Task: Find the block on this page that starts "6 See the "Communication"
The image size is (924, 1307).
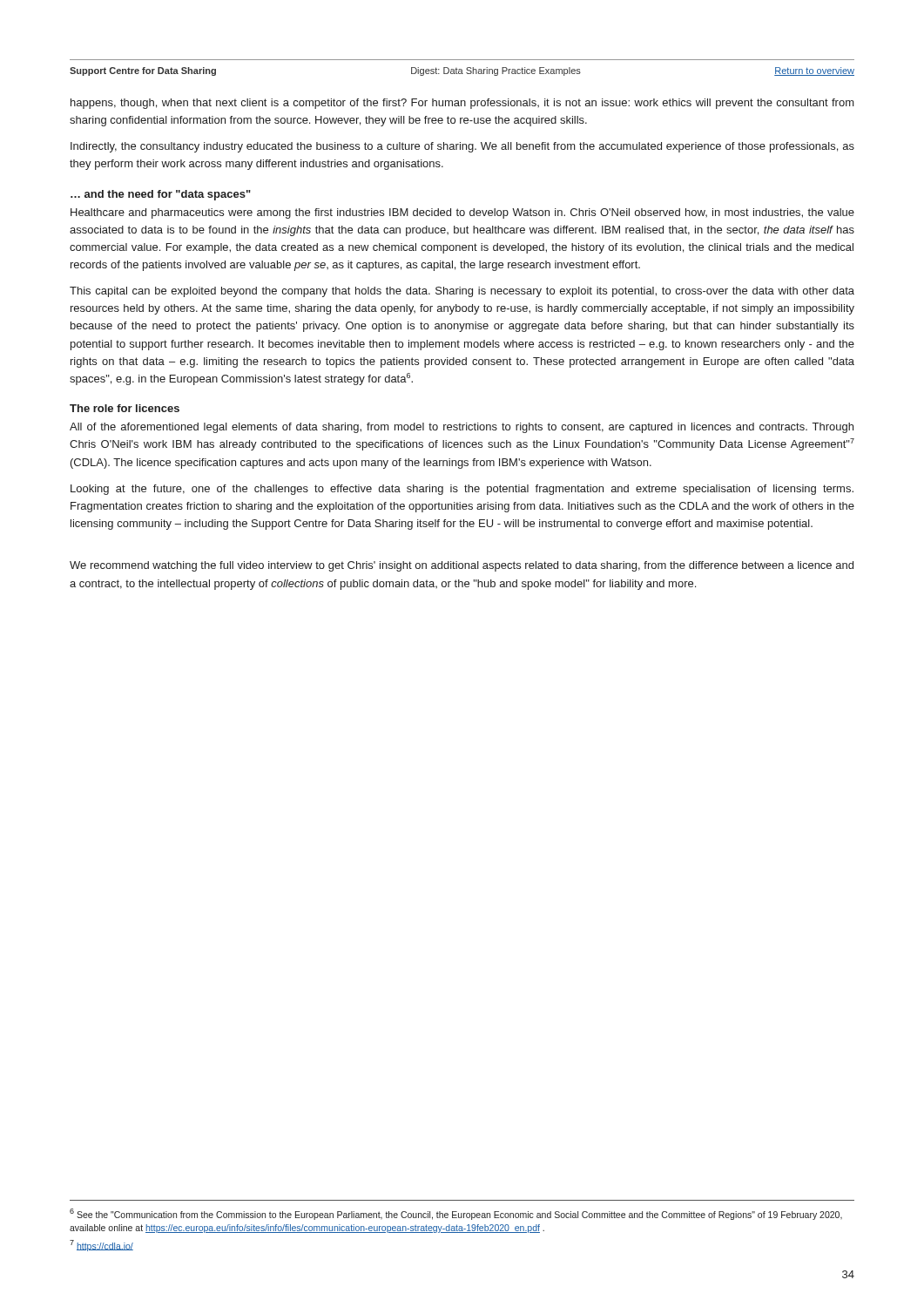Action: (x=456, y=1220)
